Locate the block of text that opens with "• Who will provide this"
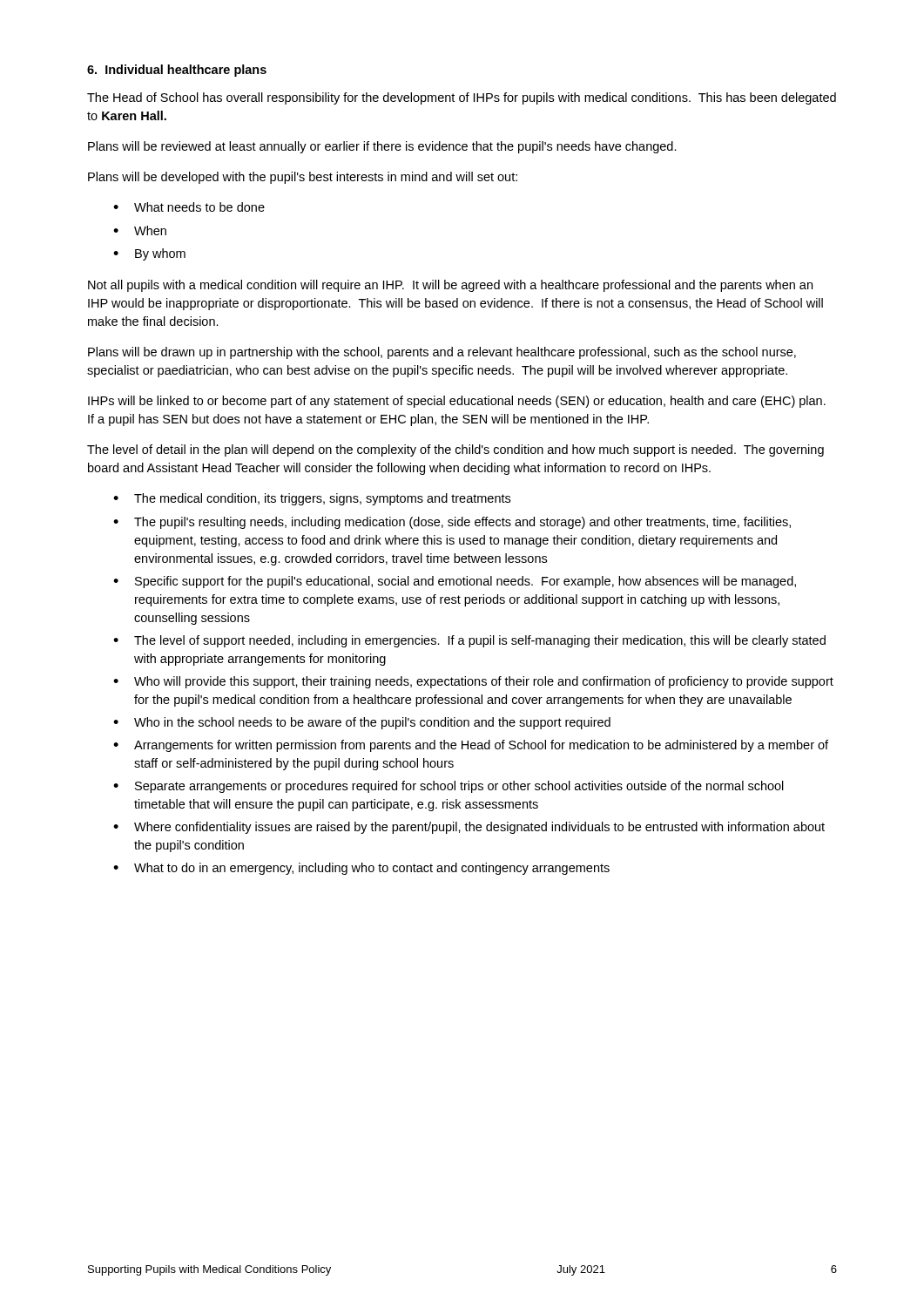Image resolution: width=924 pixels, height=1307 pixels. click(x=475, y=691)
